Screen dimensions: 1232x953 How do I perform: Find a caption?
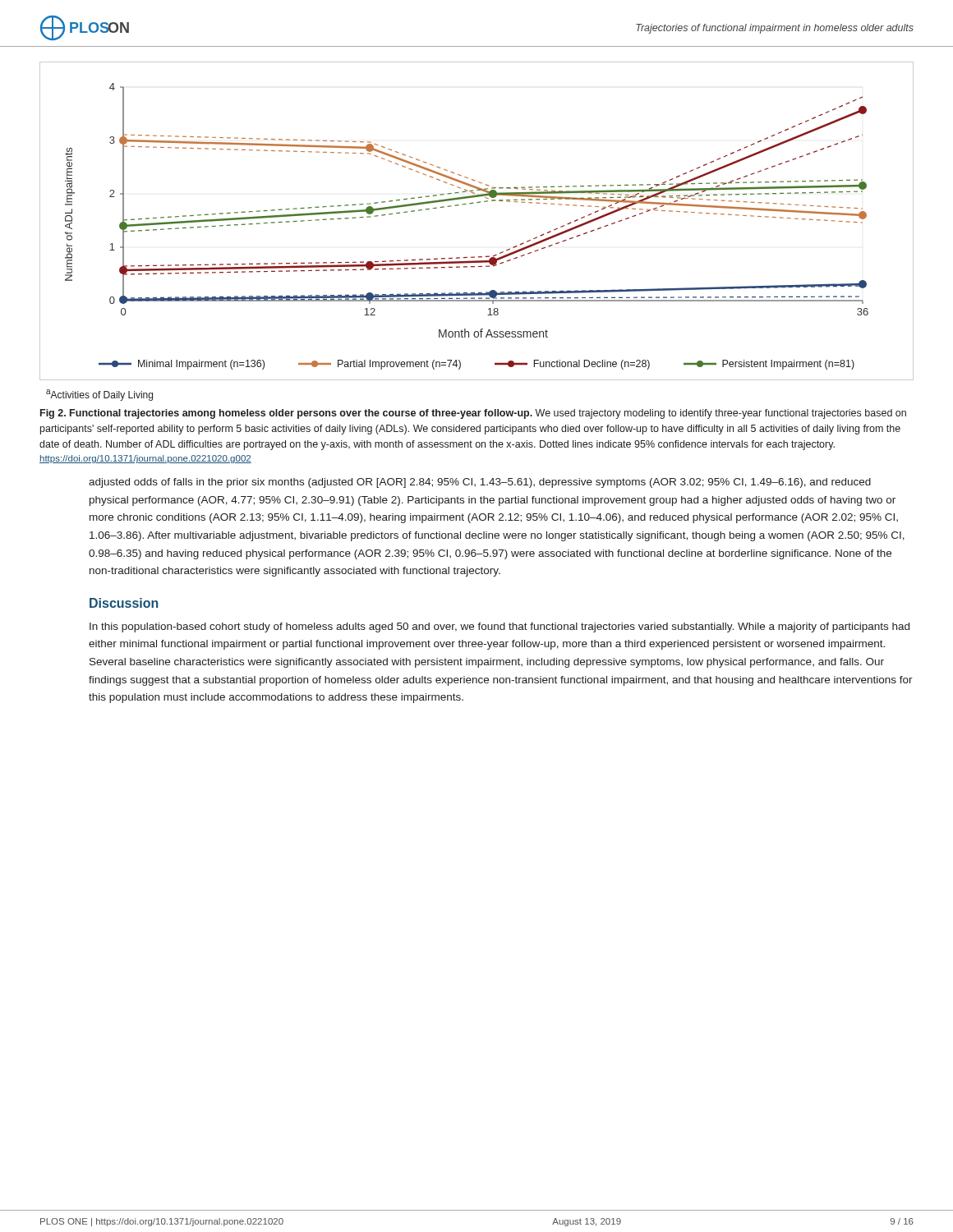(x=473, y=429)
